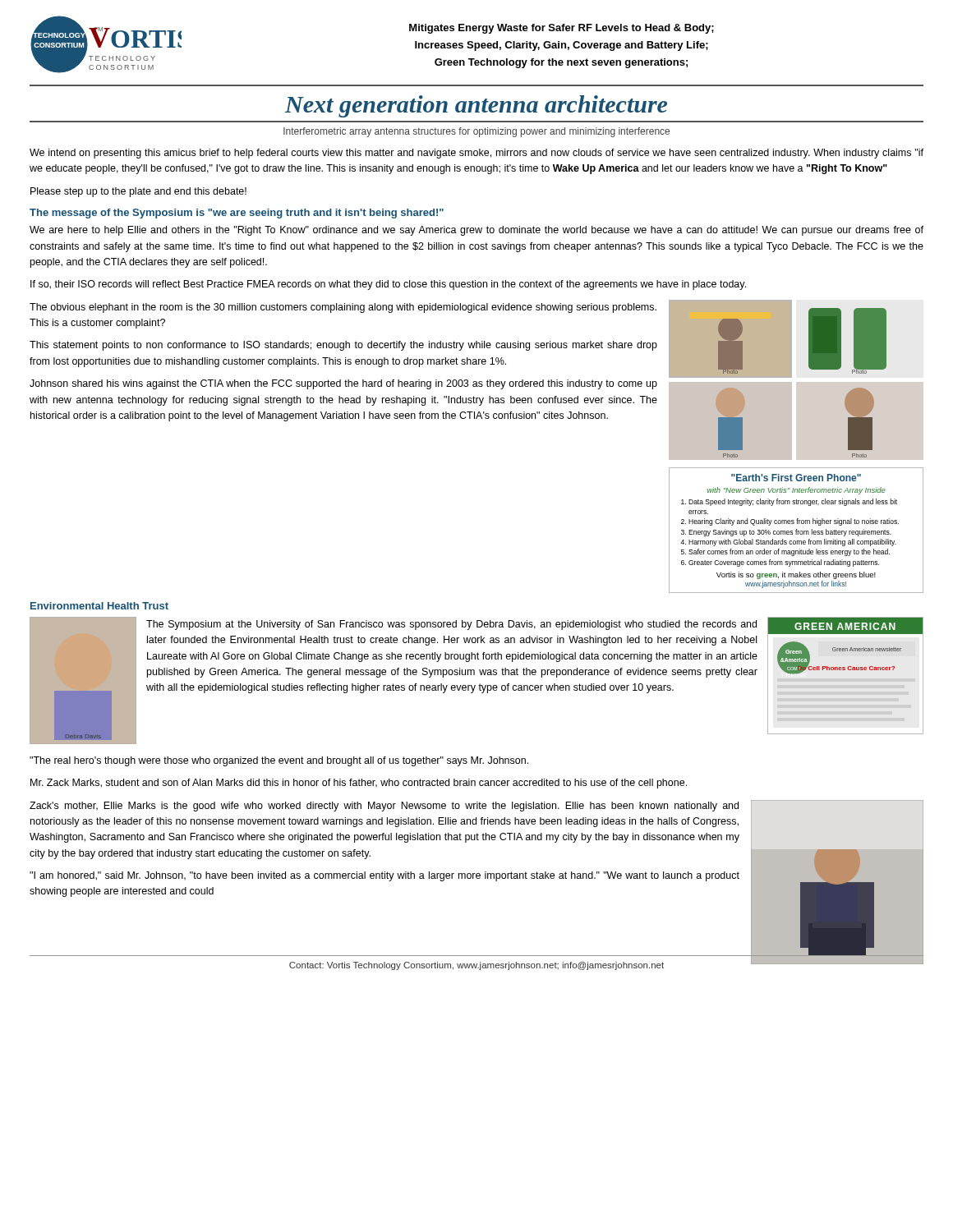The height and width of the screenshot is (1232, 953).
Task: Select the region starting "Johnson shared his wins against"
Action: point(343,400)
